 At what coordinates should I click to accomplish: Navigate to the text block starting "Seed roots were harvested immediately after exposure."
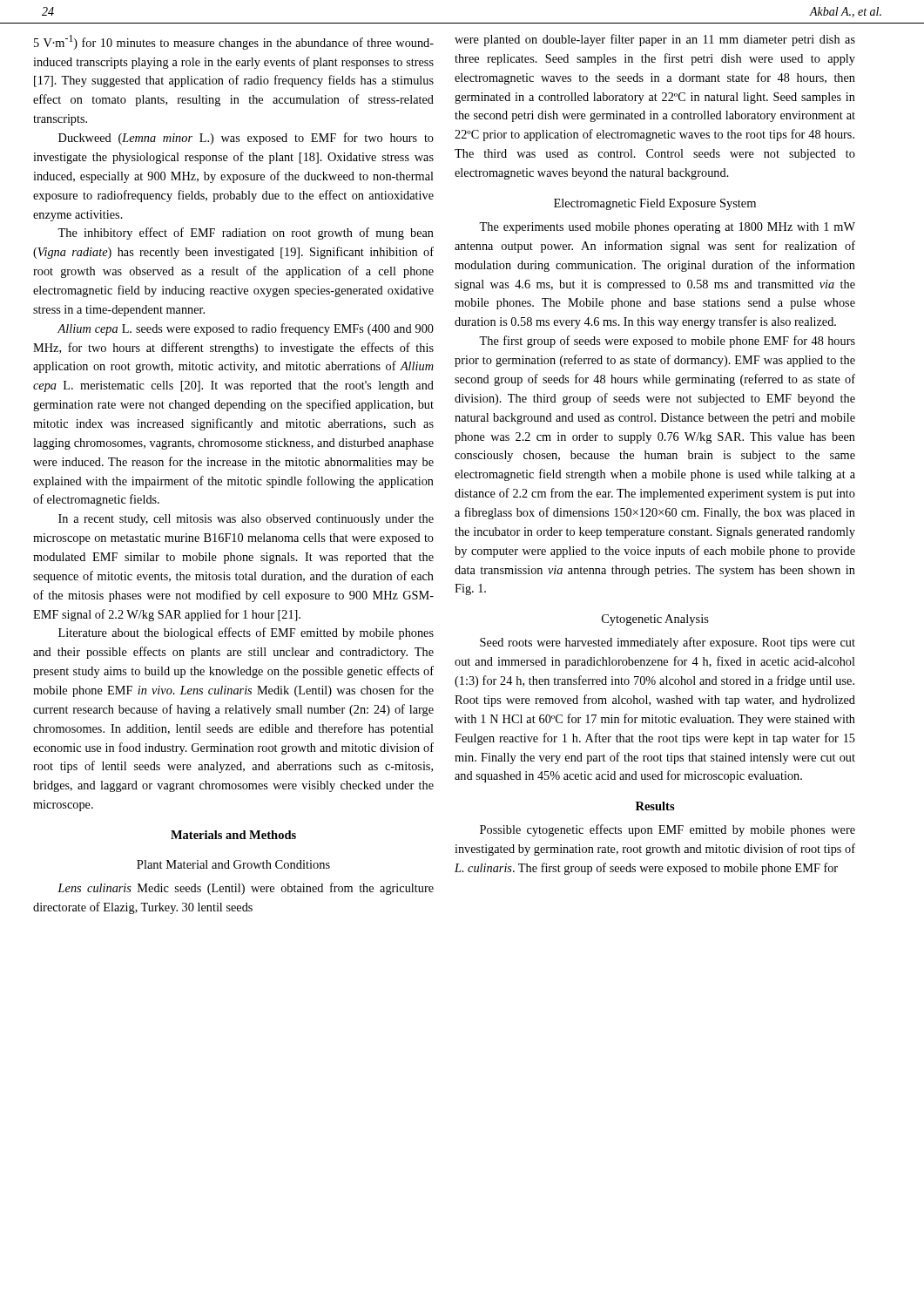coord(655,710)
